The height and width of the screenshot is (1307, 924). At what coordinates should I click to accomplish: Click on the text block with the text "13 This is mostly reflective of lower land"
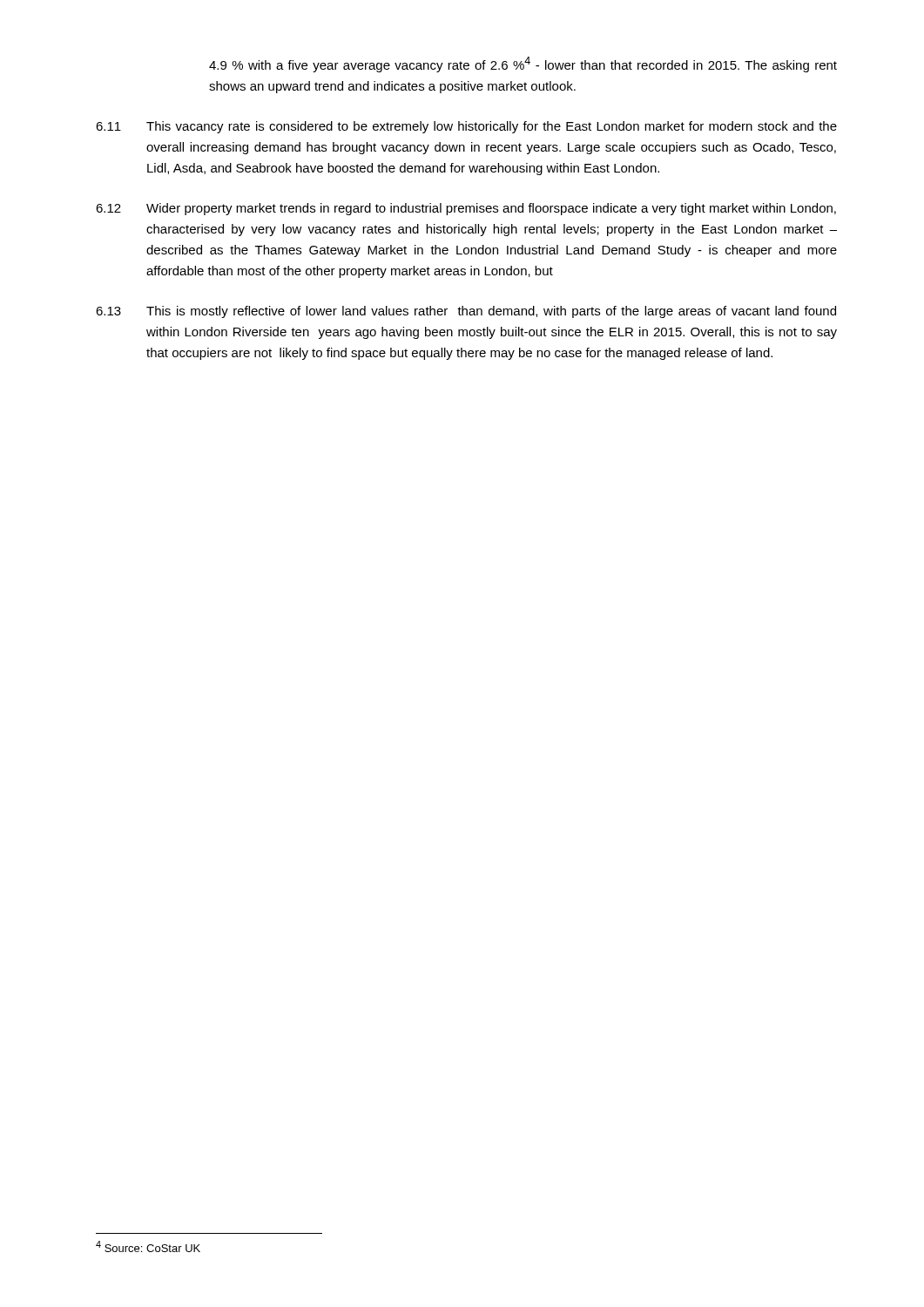click(x=466, y=332)
